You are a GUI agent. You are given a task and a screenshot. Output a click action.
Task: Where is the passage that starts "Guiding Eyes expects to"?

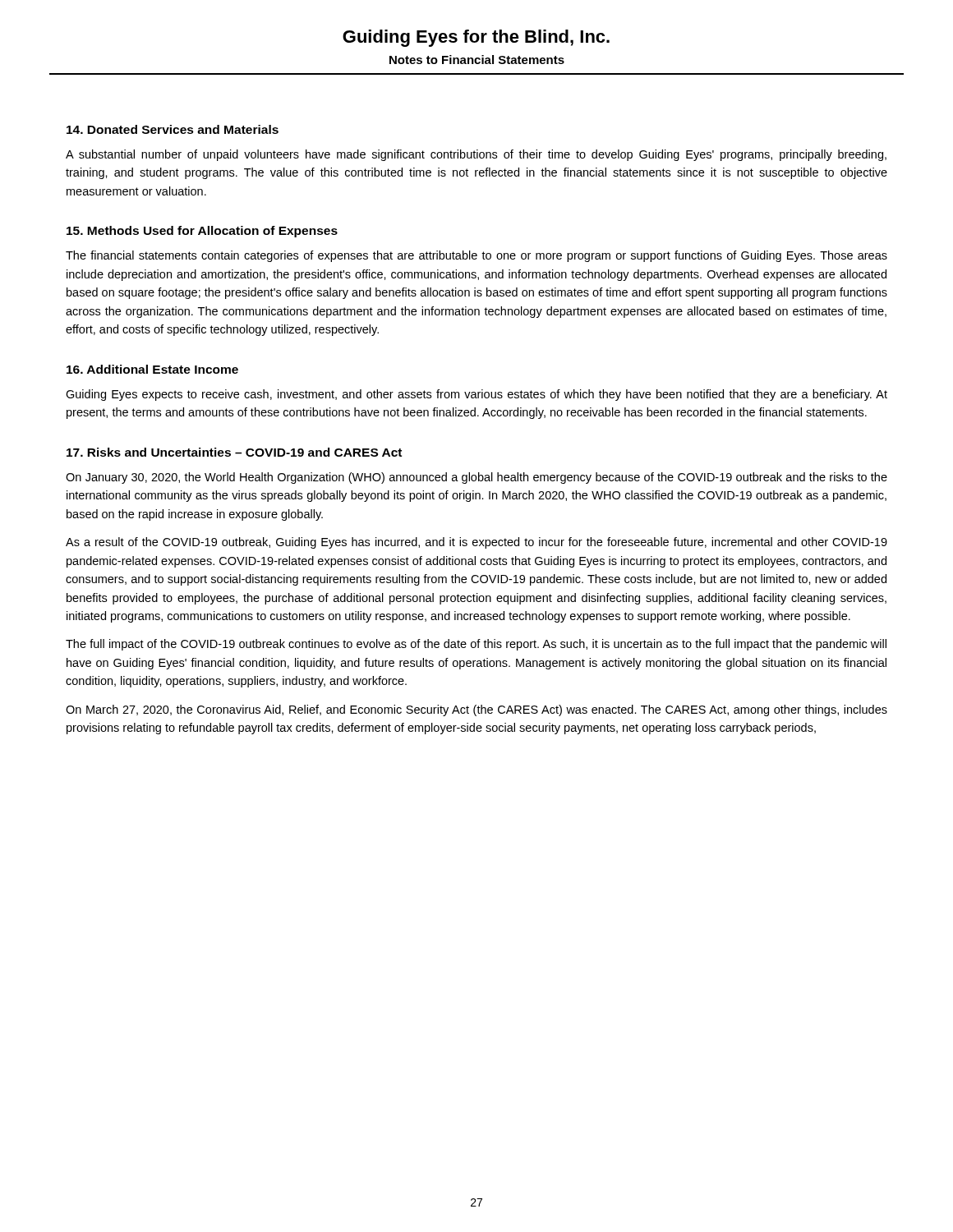pos(476,403)
